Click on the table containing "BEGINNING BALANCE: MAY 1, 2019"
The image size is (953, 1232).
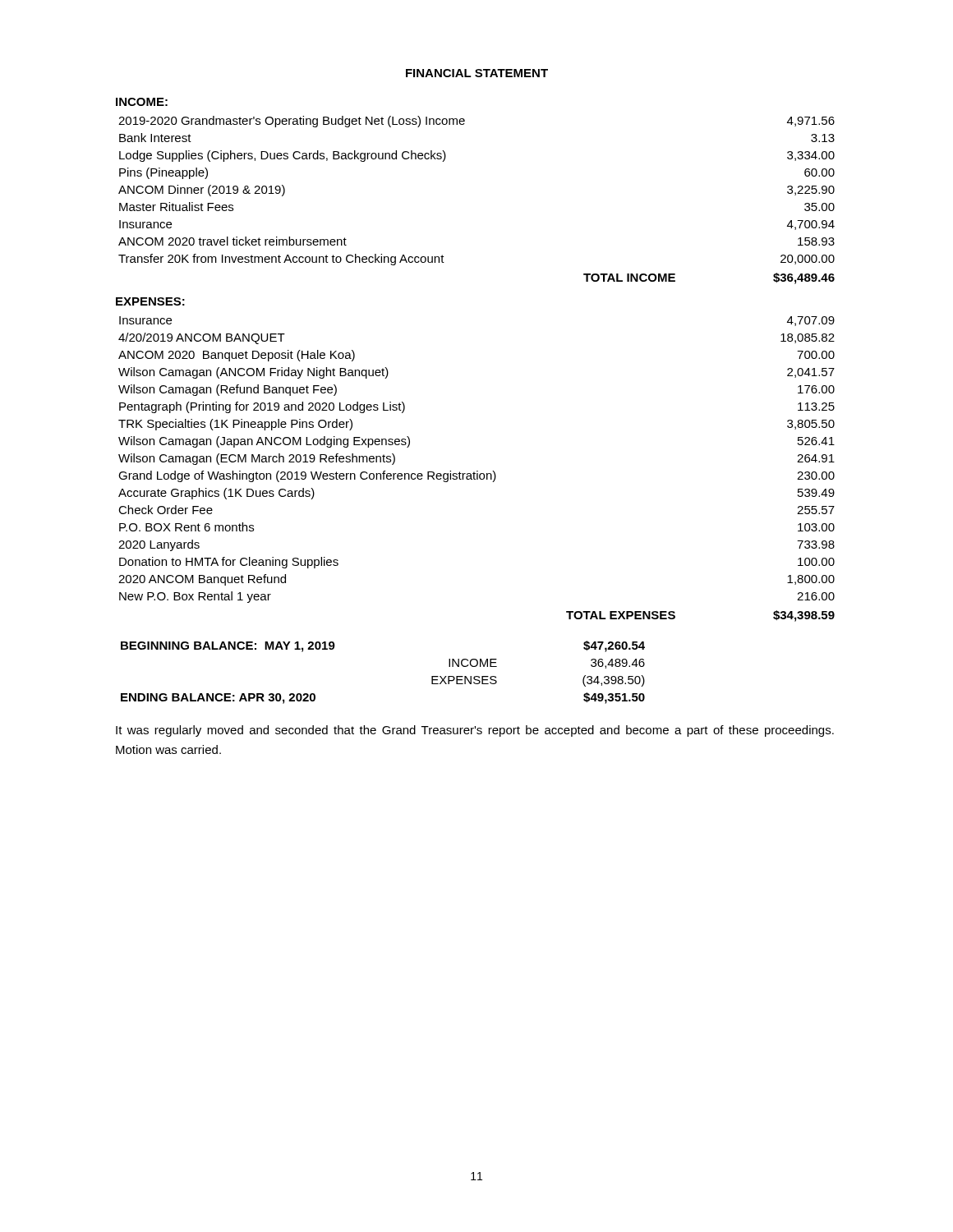[x=476, y=671]
